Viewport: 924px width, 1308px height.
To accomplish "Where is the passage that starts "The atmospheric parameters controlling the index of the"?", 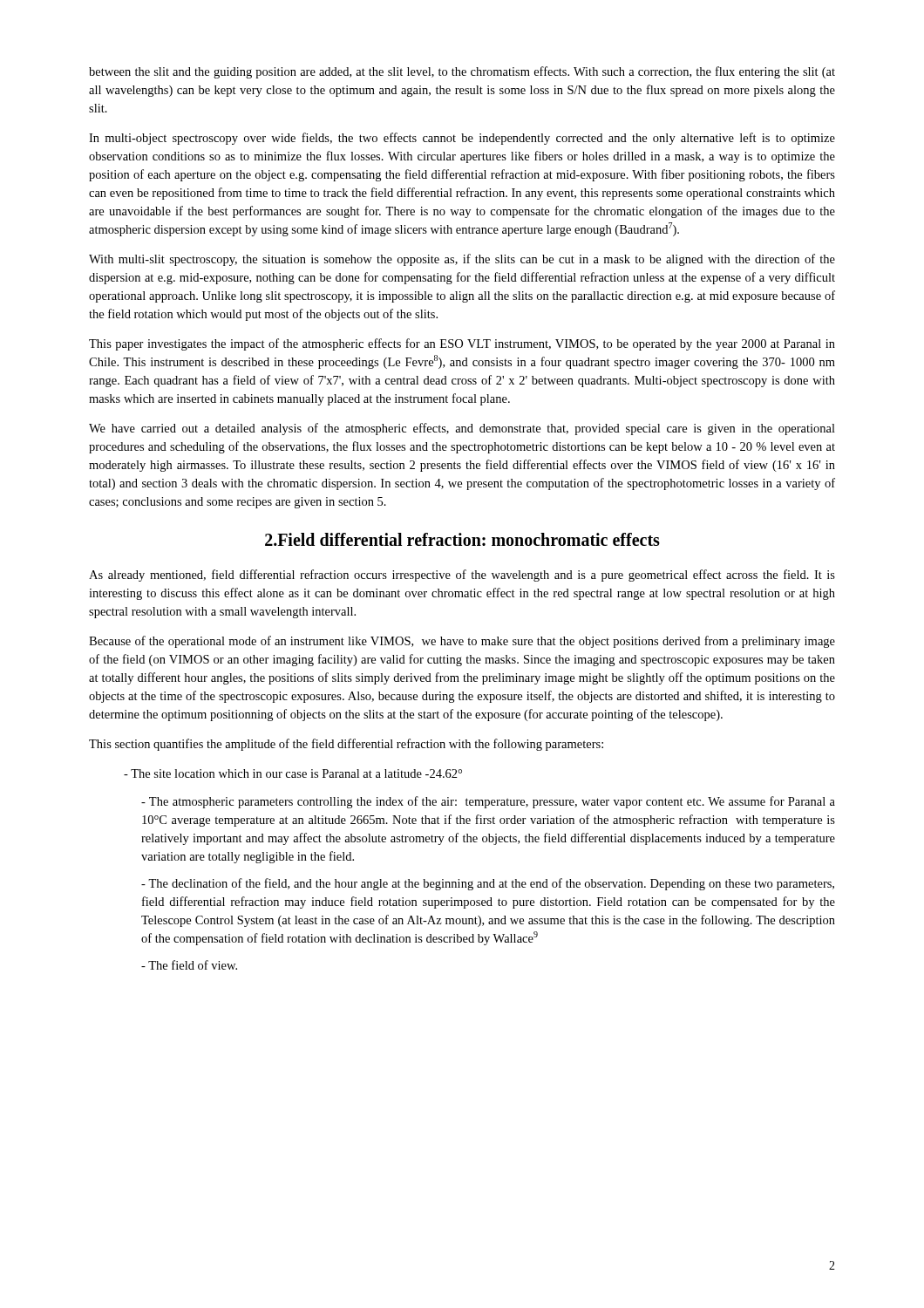I will (488, 829).
